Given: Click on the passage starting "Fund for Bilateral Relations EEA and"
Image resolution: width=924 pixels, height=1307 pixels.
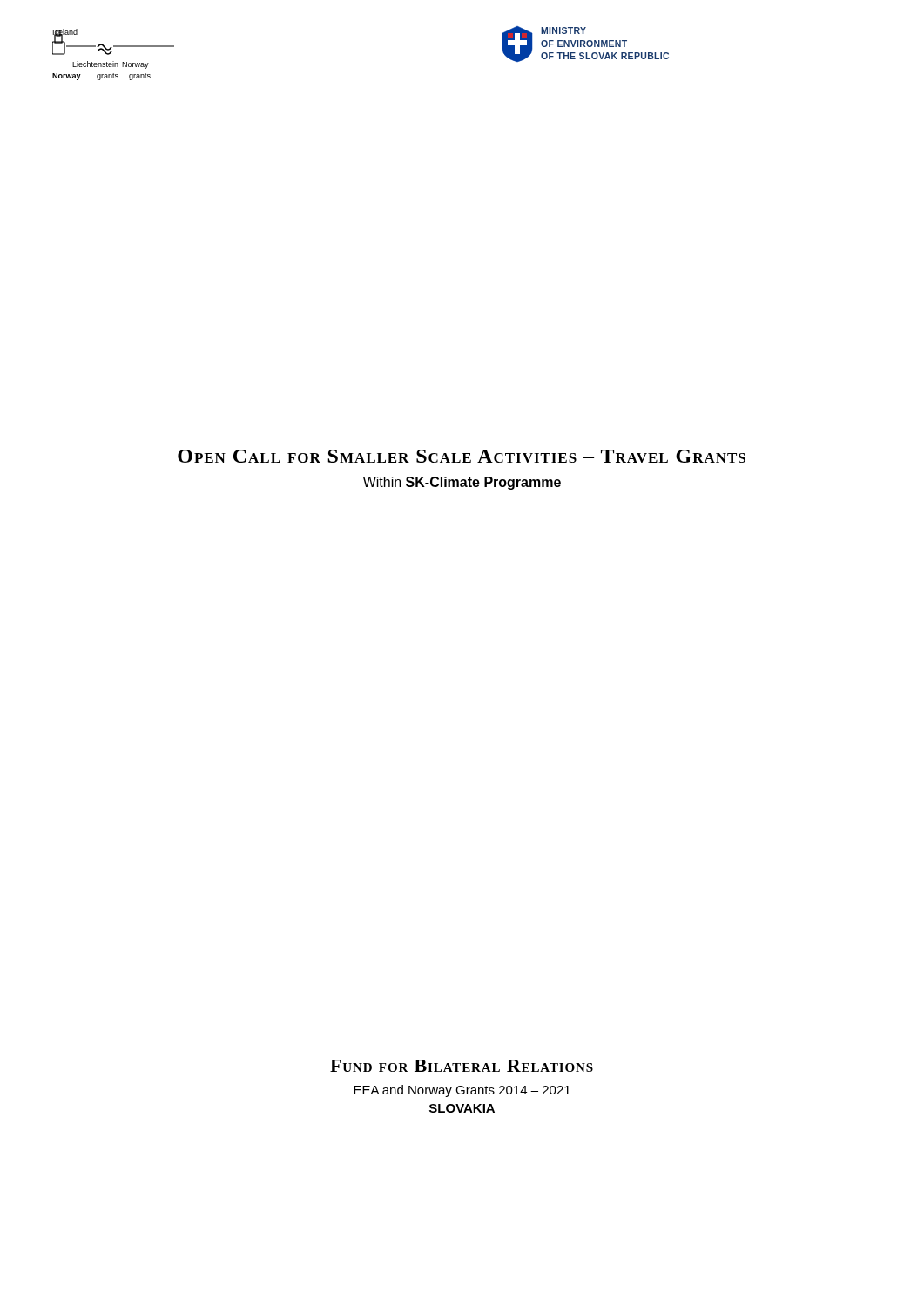Looking at the screenshot, I should point(462,1085).
